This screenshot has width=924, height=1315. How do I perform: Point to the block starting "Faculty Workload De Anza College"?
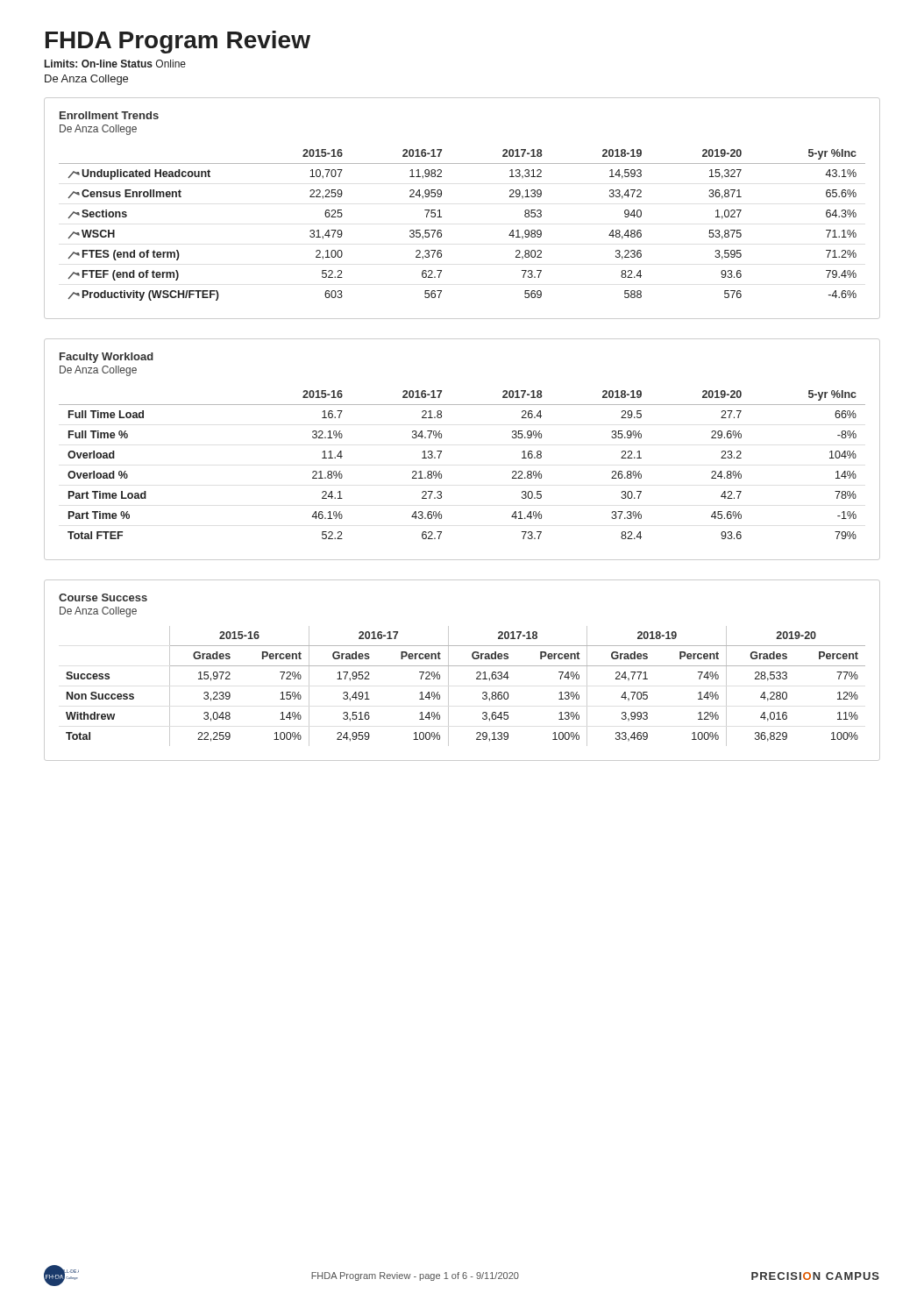[107, 358]
